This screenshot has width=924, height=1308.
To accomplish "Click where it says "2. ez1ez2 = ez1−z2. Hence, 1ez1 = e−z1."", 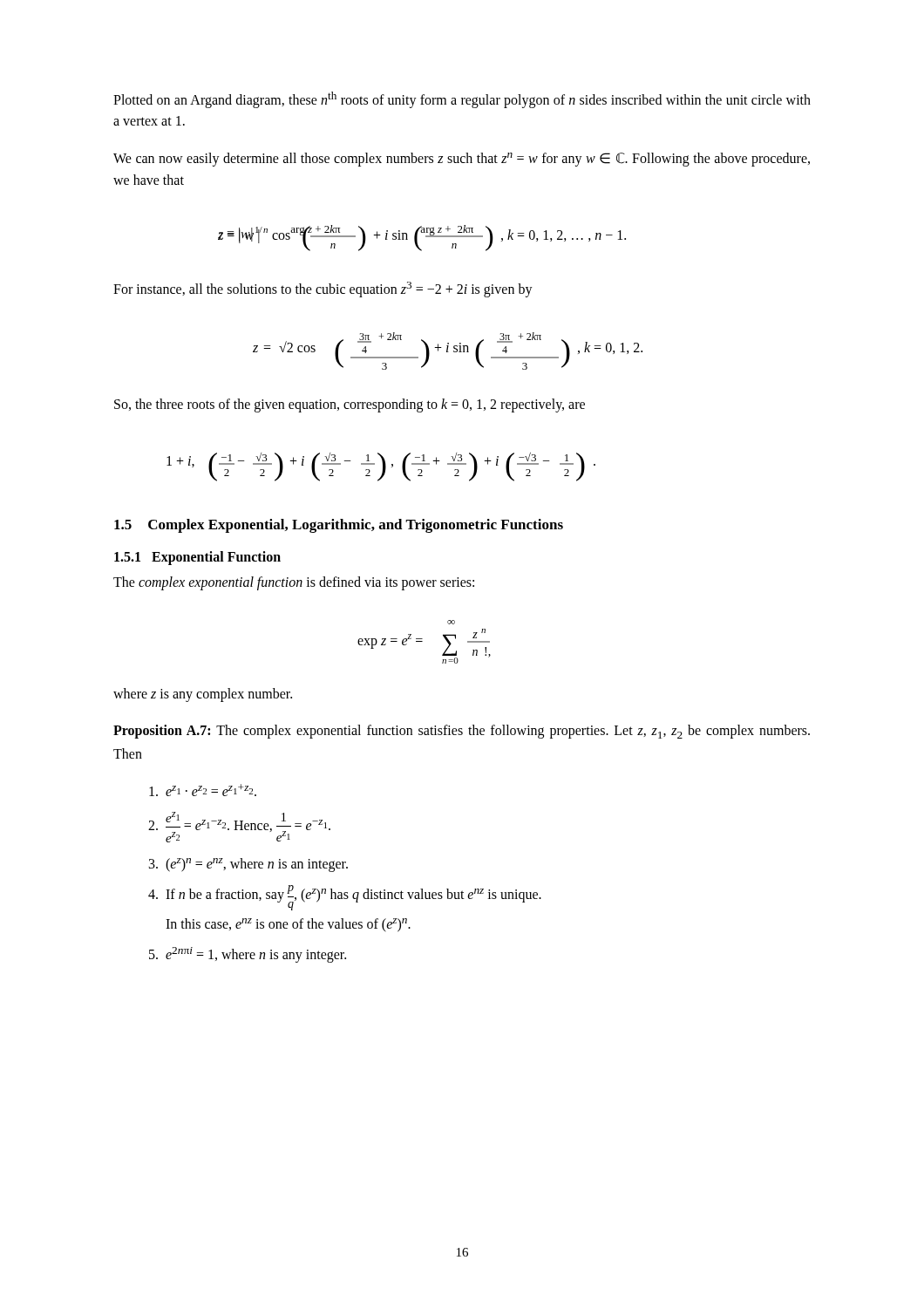I will click(239, 827).
